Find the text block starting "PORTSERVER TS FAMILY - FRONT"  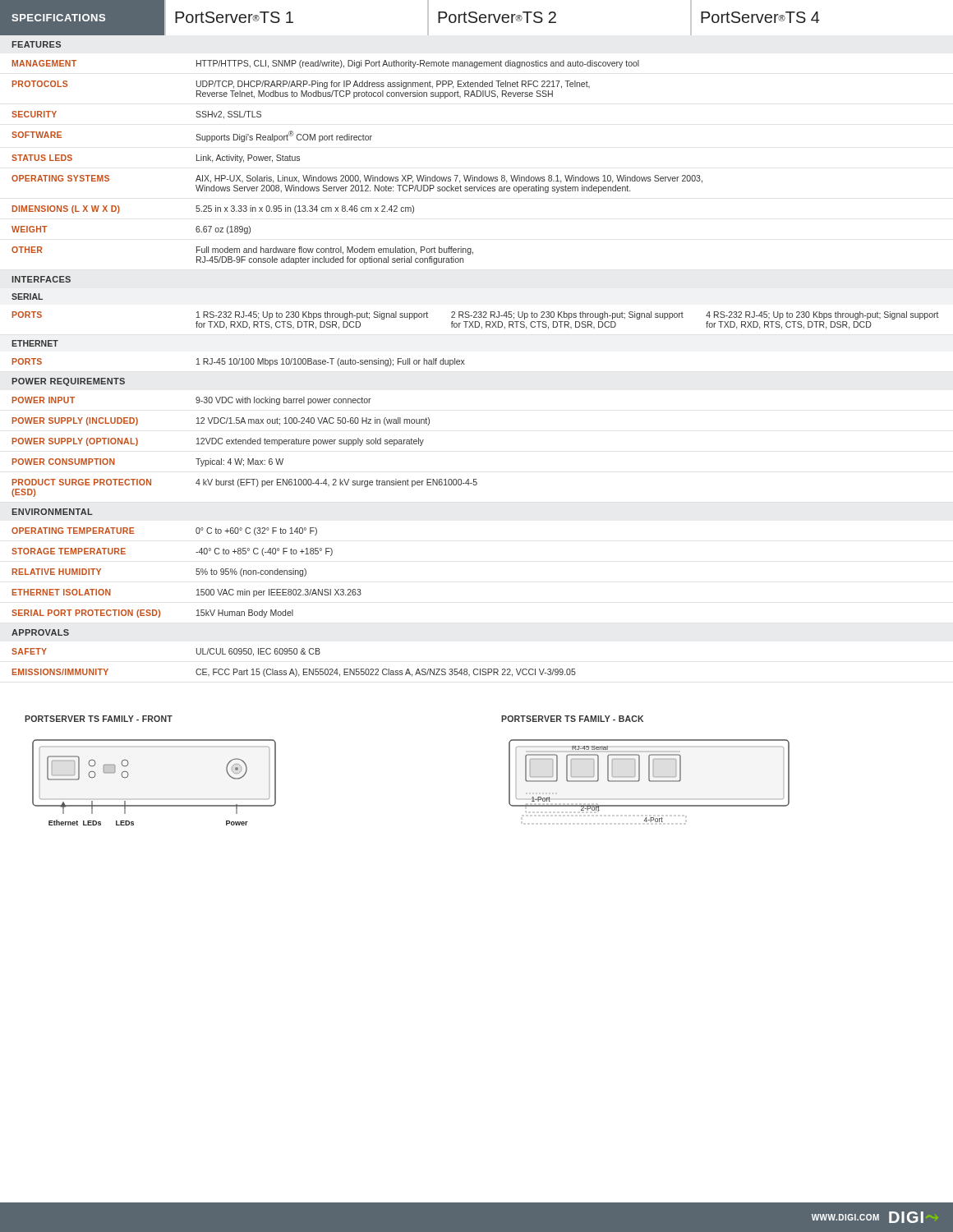(x=99, y=718)
